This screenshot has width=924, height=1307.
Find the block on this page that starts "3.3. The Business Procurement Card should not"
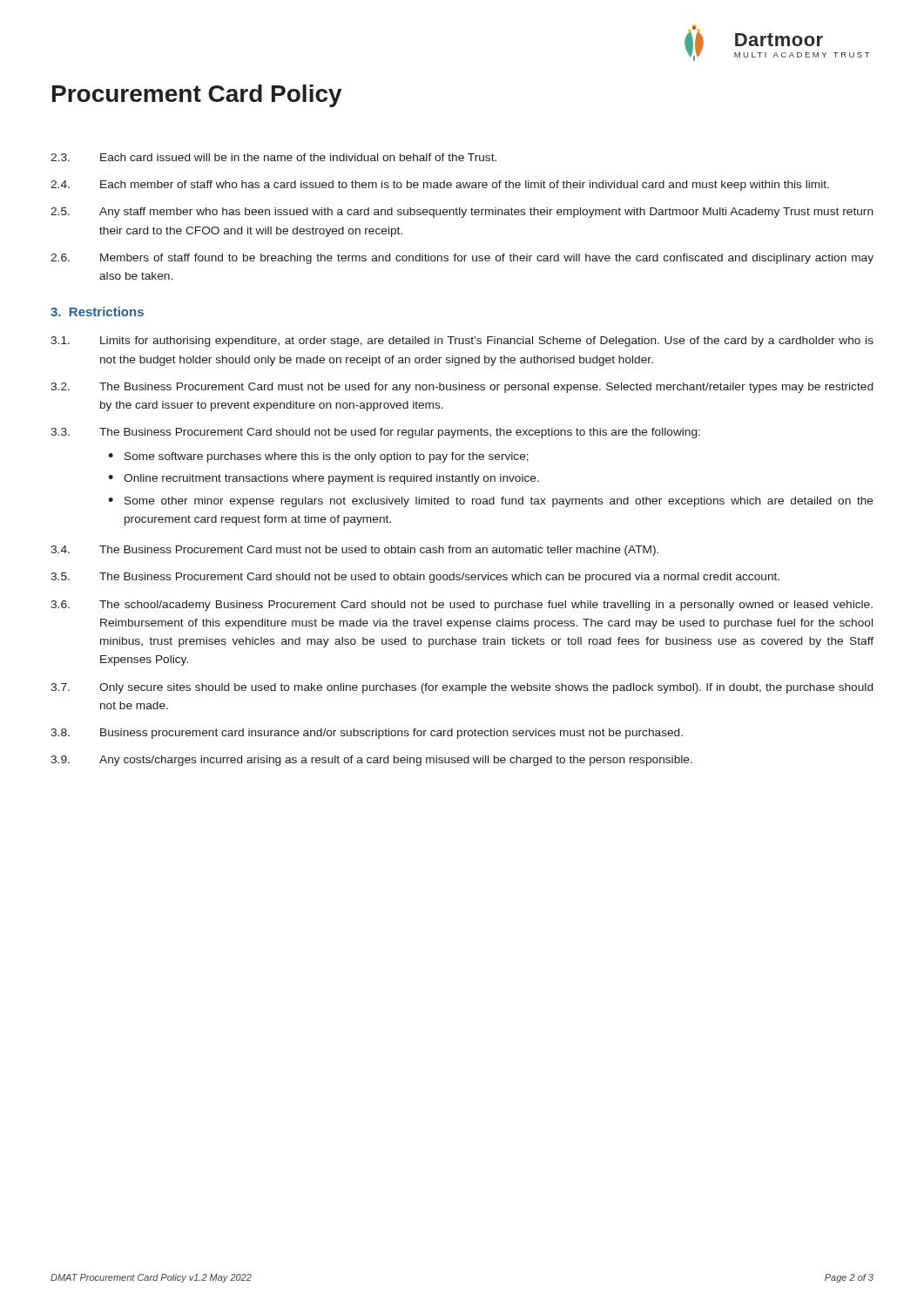[x=462, y=477]
